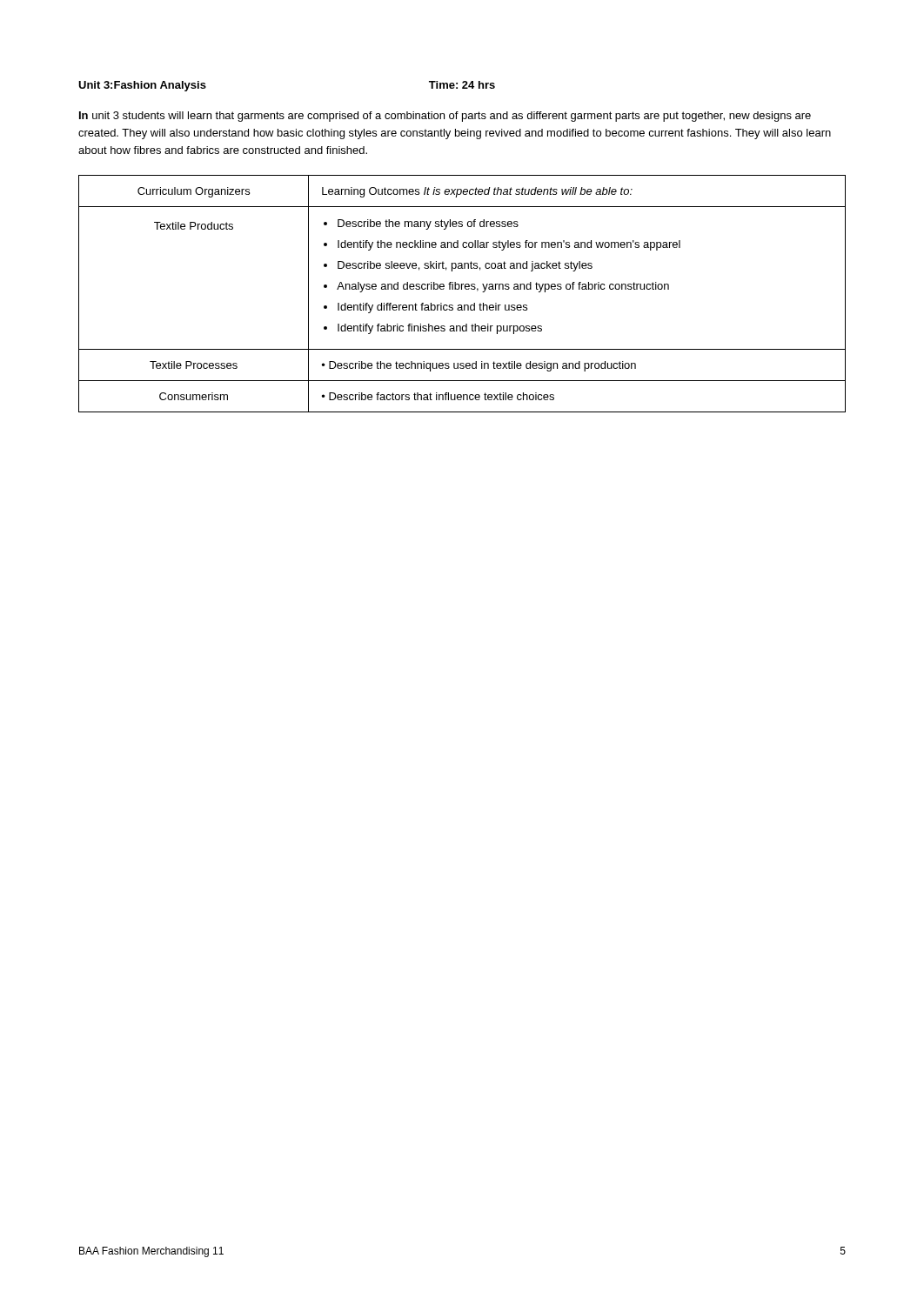Locate the section header containing "Time: 24 hrs"

(462, 85)
